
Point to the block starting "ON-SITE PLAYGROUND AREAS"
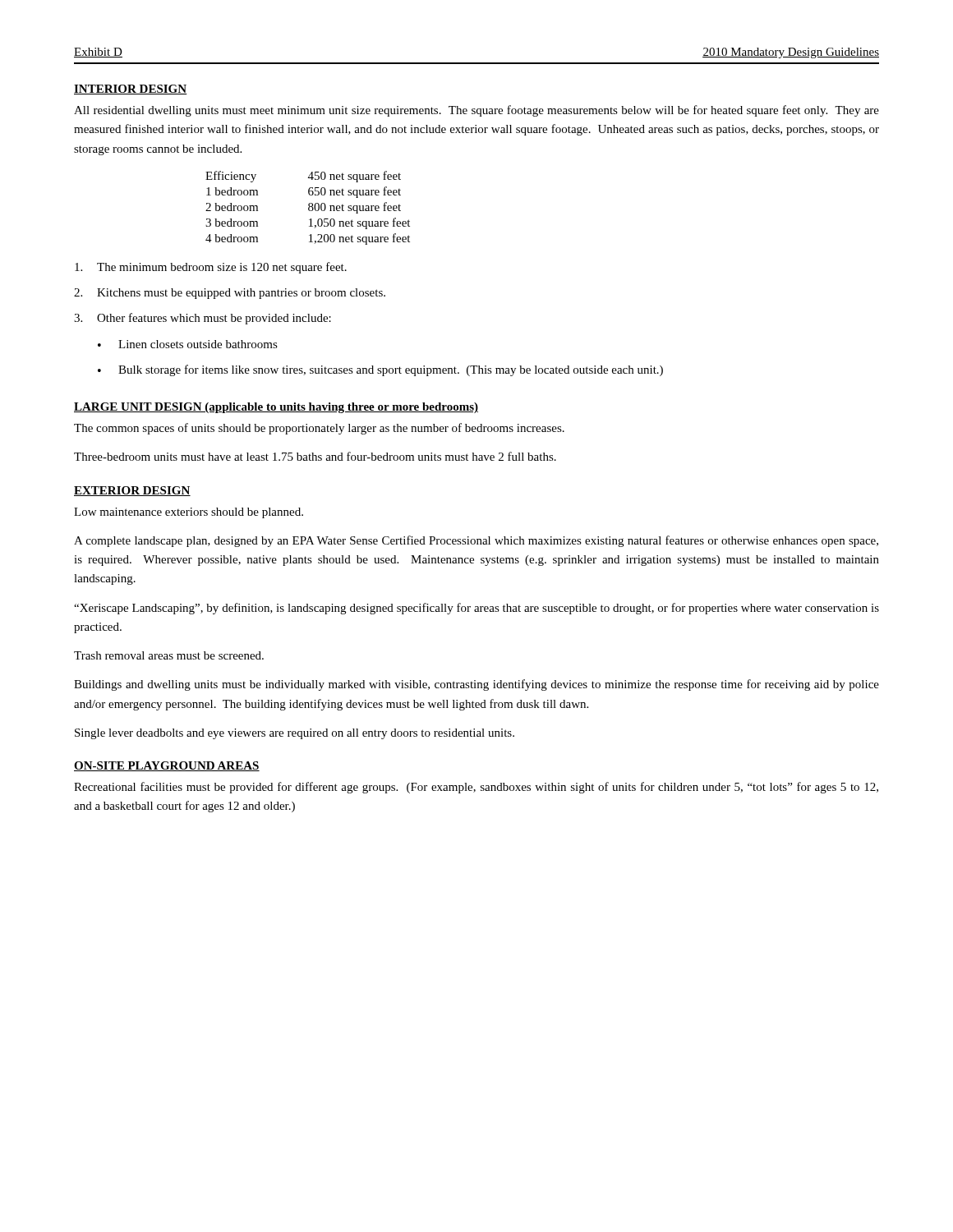coord(166,766)
